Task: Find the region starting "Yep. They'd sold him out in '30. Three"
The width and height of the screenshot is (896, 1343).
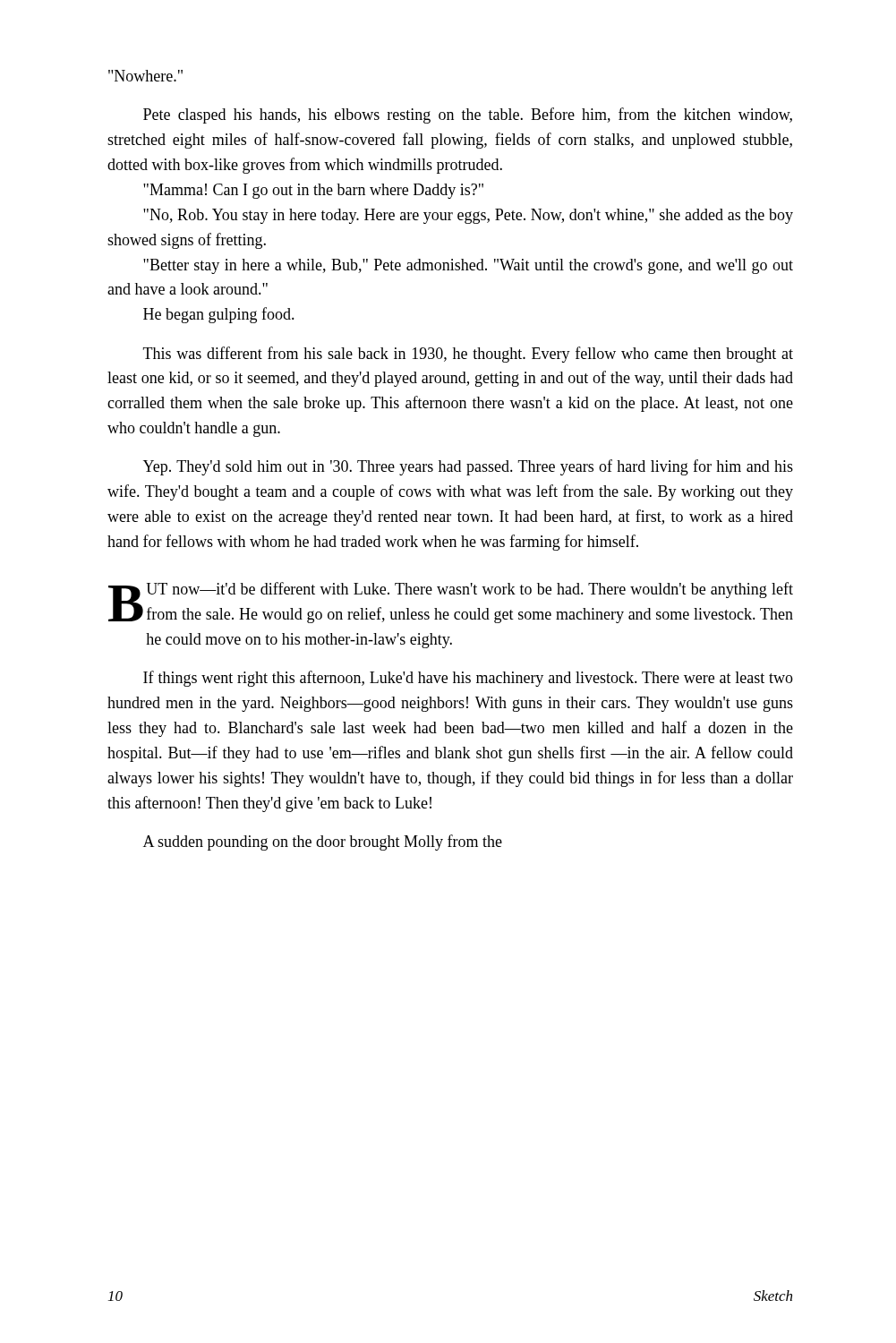Action: [450, 505]
